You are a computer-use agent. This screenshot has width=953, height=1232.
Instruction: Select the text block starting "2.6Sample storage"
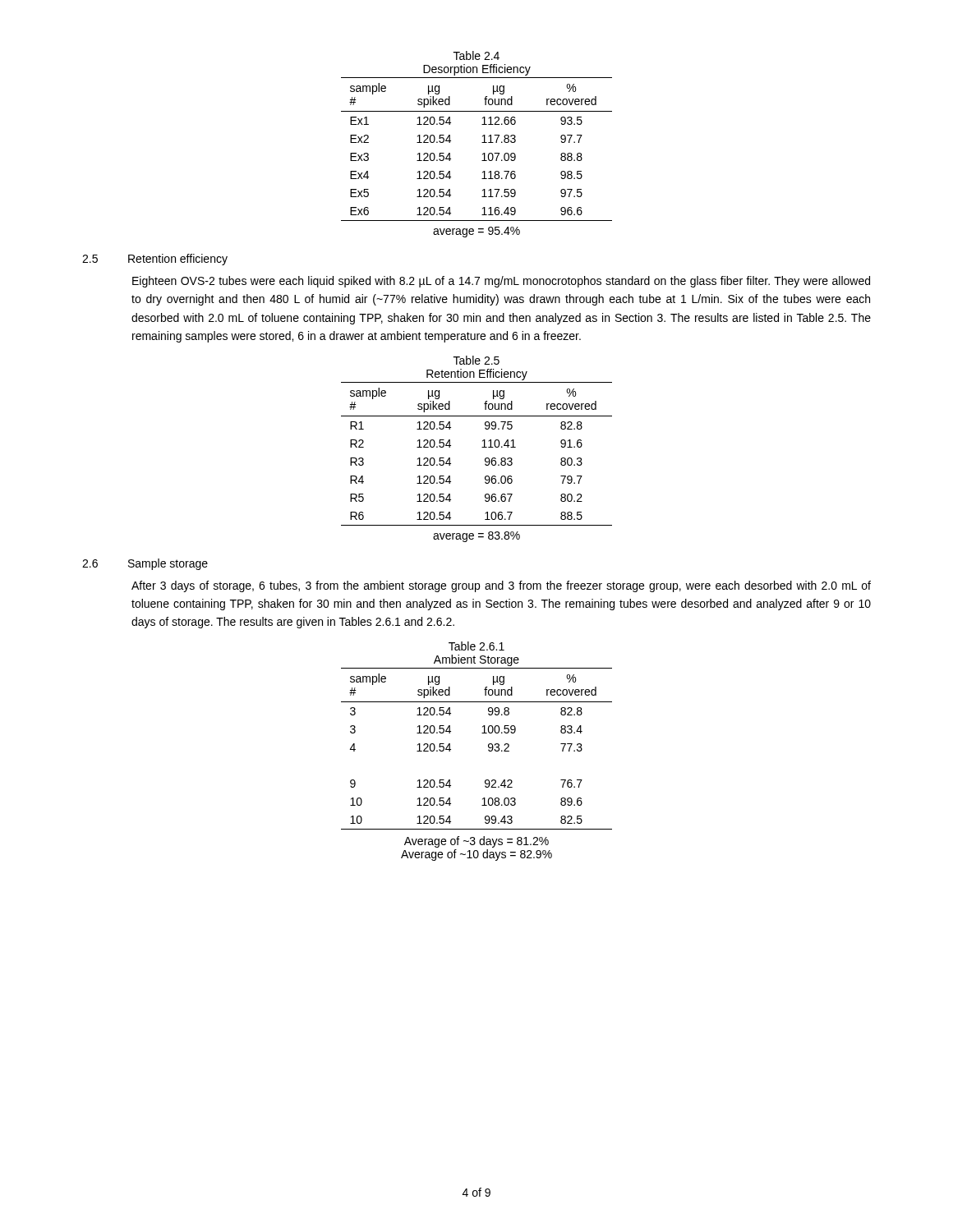click(x=145, y=563)
